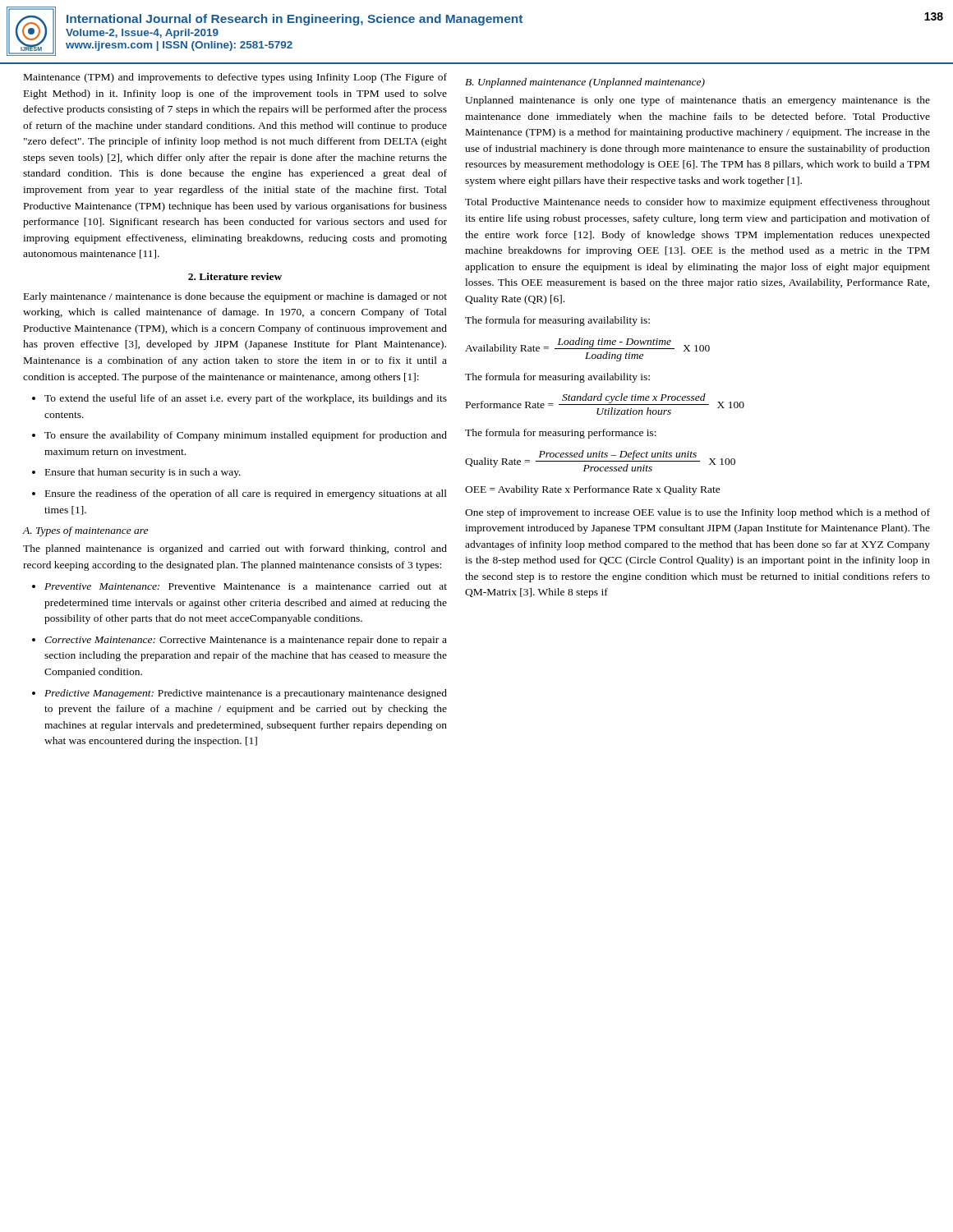The height and width of the screenshot is (1232, 953).
Task: Point to the block beginning "Ensure that human security is in such"
Action: [235, 472]
